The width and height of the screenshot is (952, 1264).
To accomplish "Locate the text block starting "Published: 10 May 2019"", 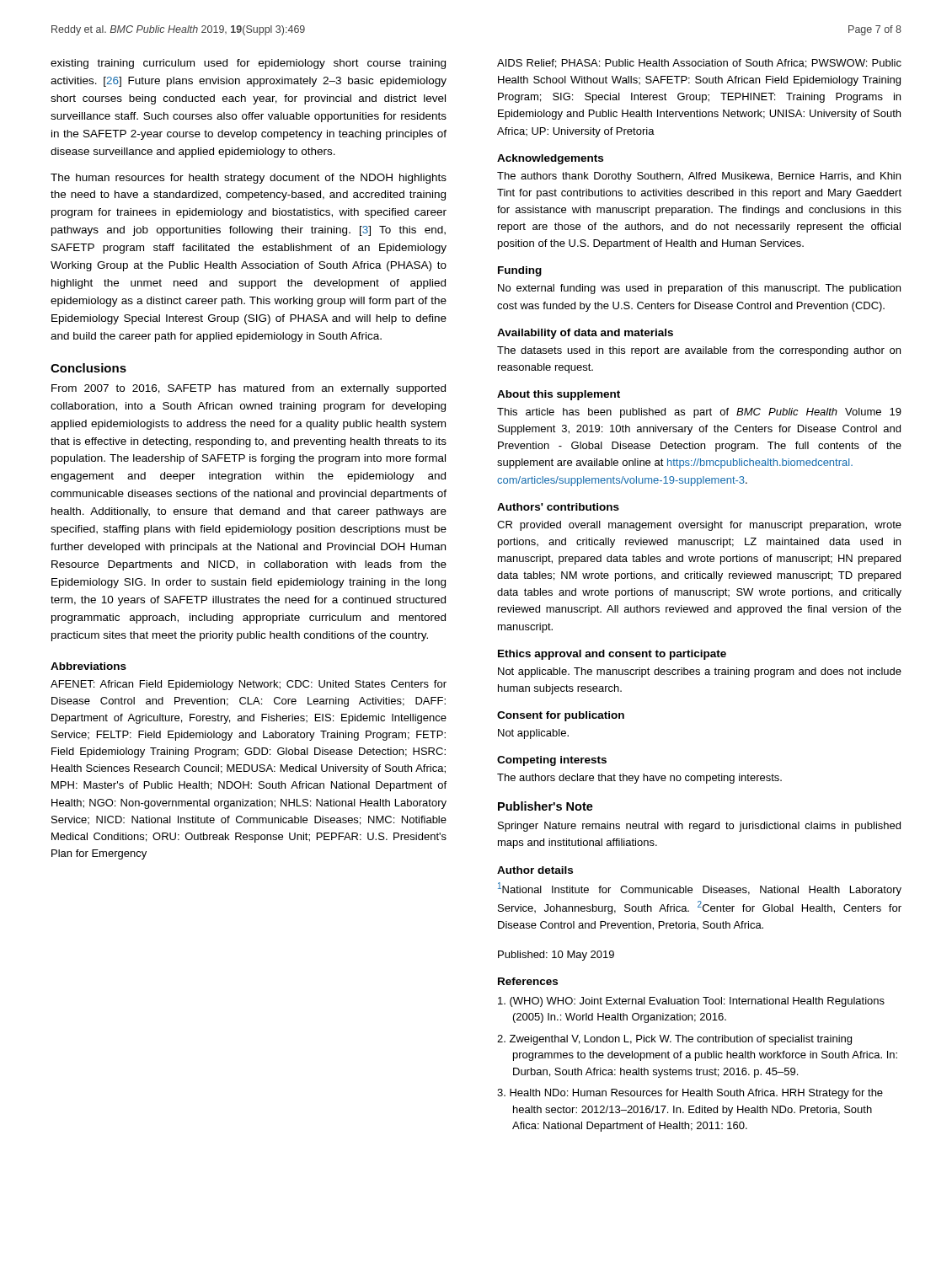I will [556, 954].
